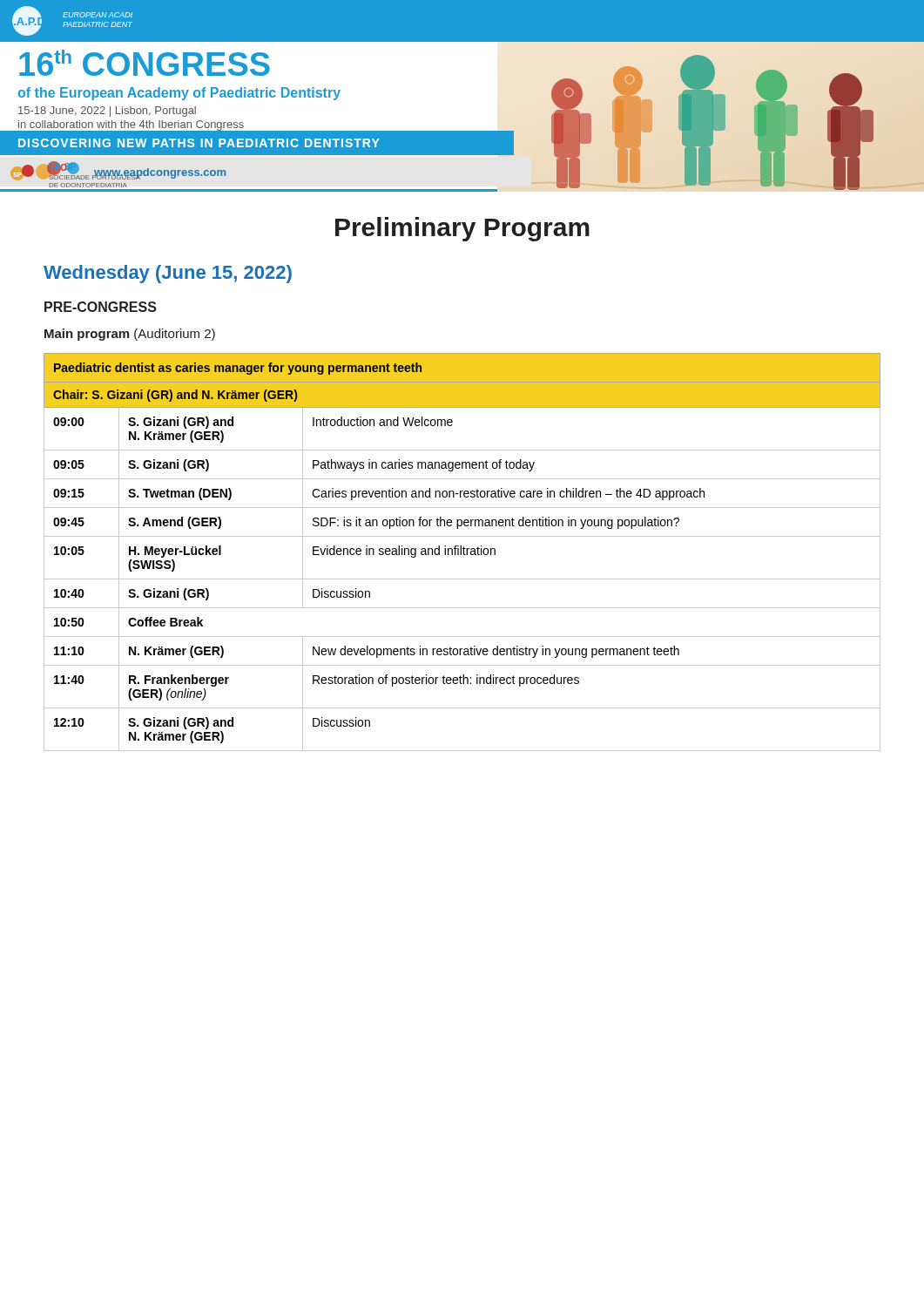The width and height of the screenshot is (924, 1307).
Task: Select the region starting "Wednesday (June 15, 2022)"
Action: click(168, 272)
